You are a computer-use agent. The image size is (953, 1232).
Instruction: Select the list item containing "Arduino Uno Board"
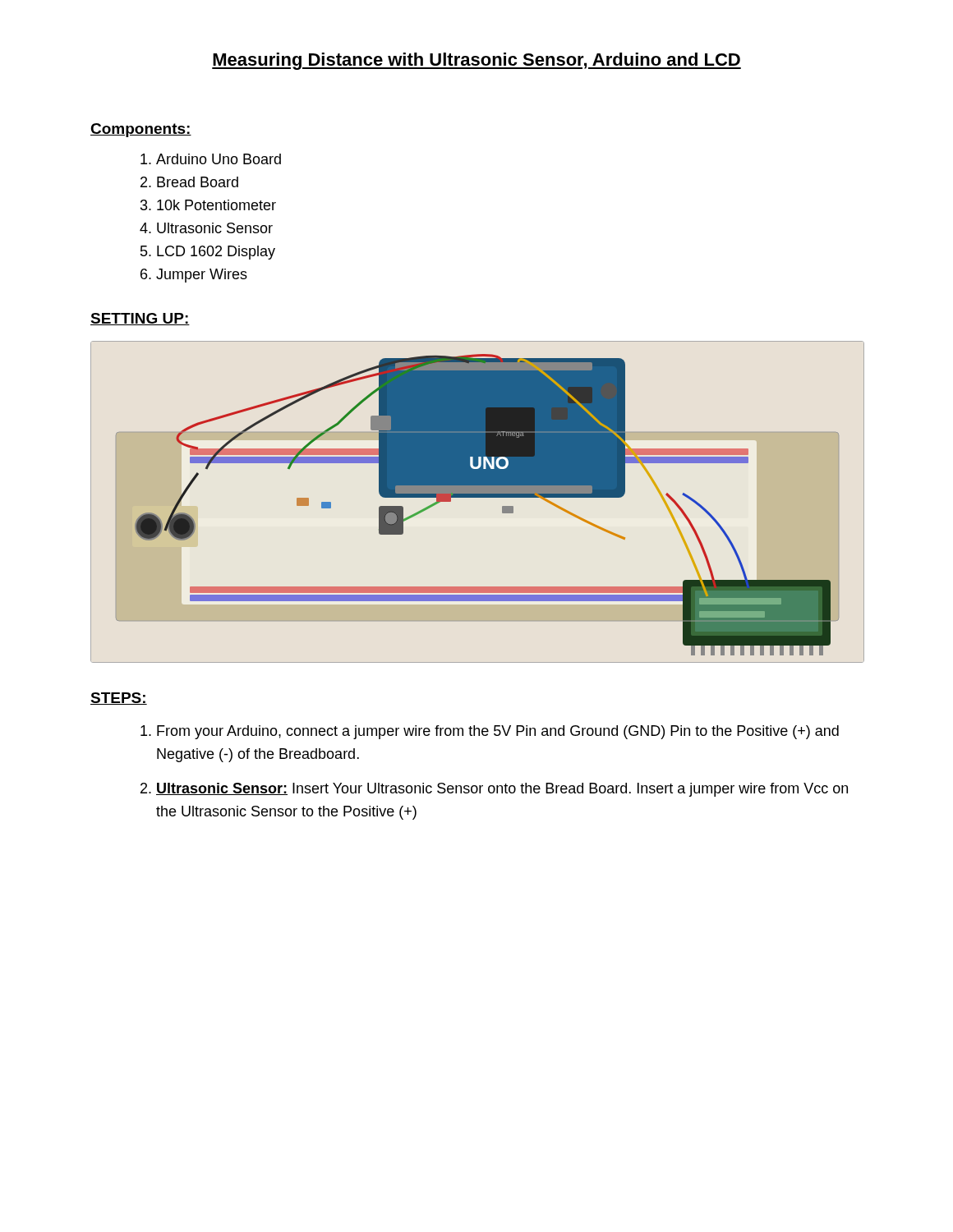pyautogui.click(x=219, y=159)
